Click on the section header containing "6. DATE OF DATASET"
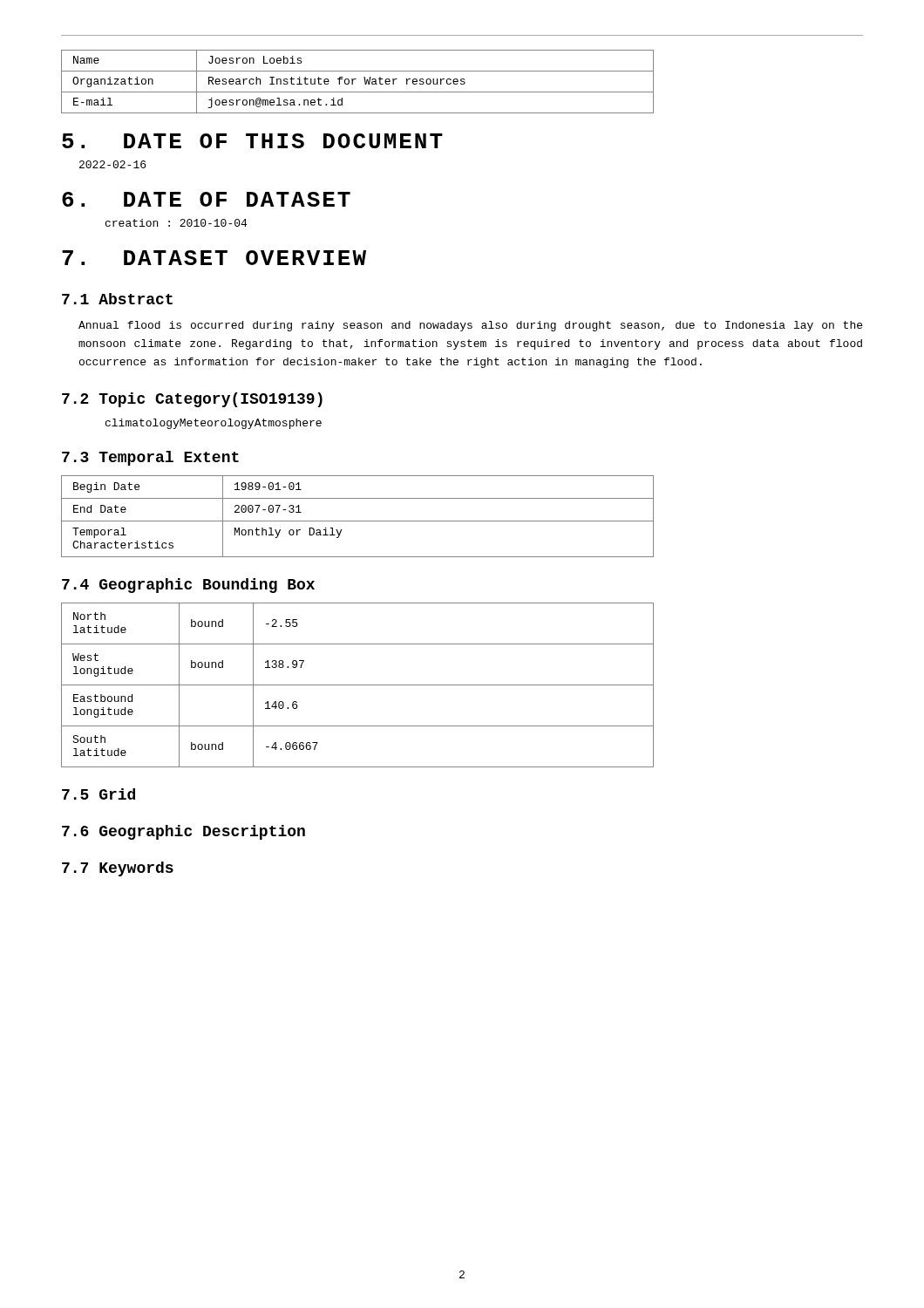This screenshot has height=1308, width=924. tap(206, 199)
